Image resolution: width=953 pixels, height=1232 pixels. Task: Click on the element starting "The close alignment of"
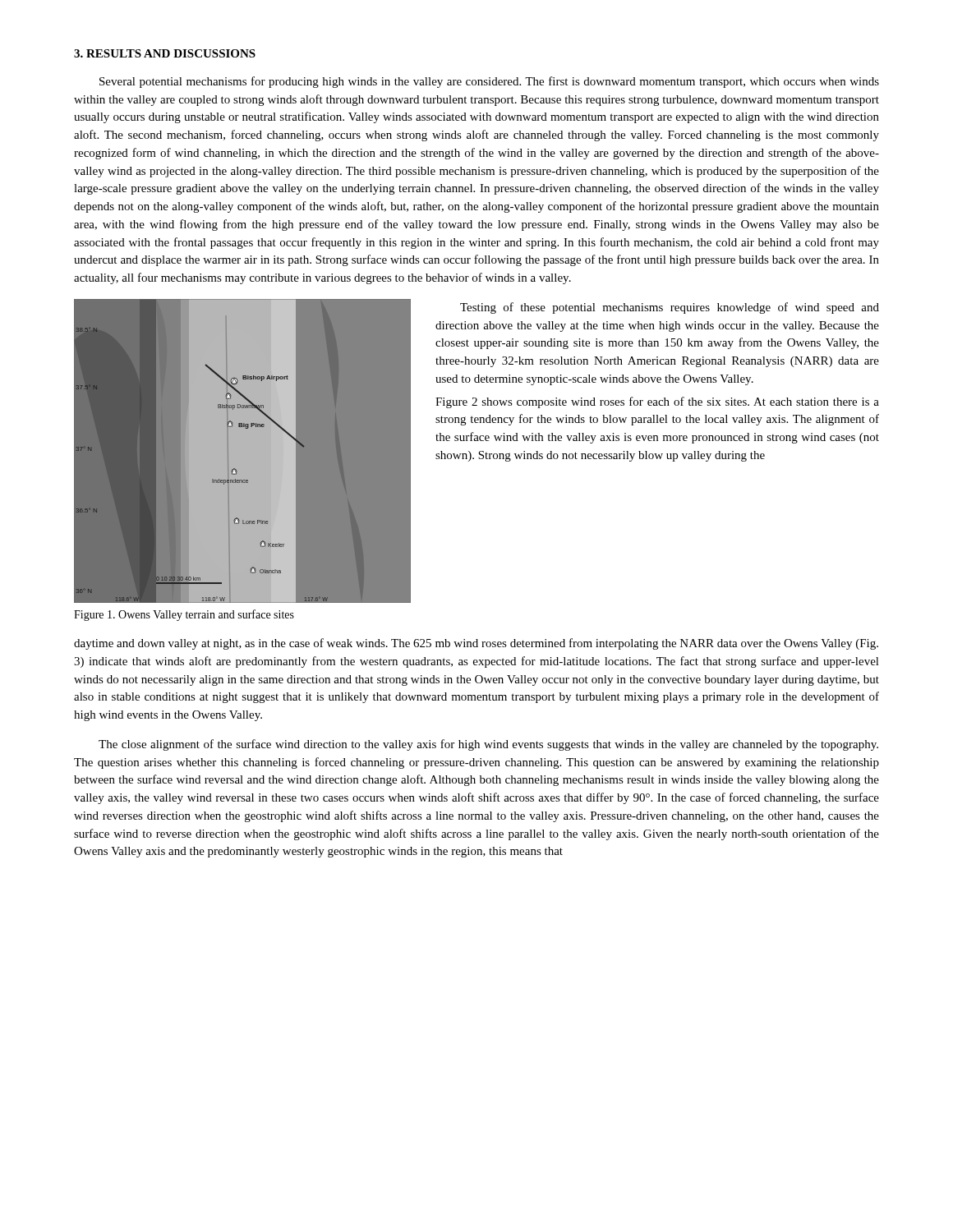click(476, 798)
